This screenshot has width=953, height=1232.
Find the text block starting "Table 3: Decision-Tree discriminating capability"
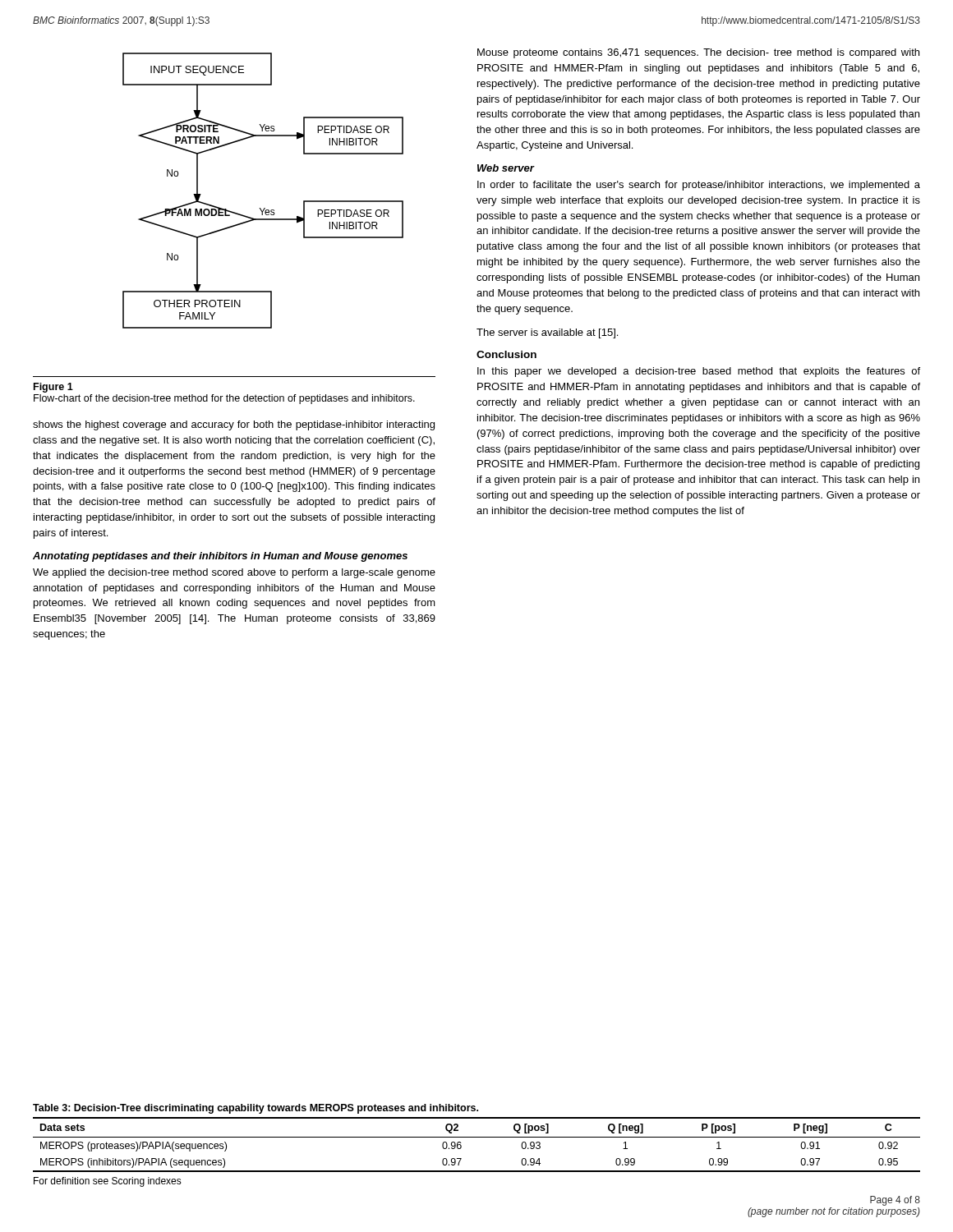256,1108
